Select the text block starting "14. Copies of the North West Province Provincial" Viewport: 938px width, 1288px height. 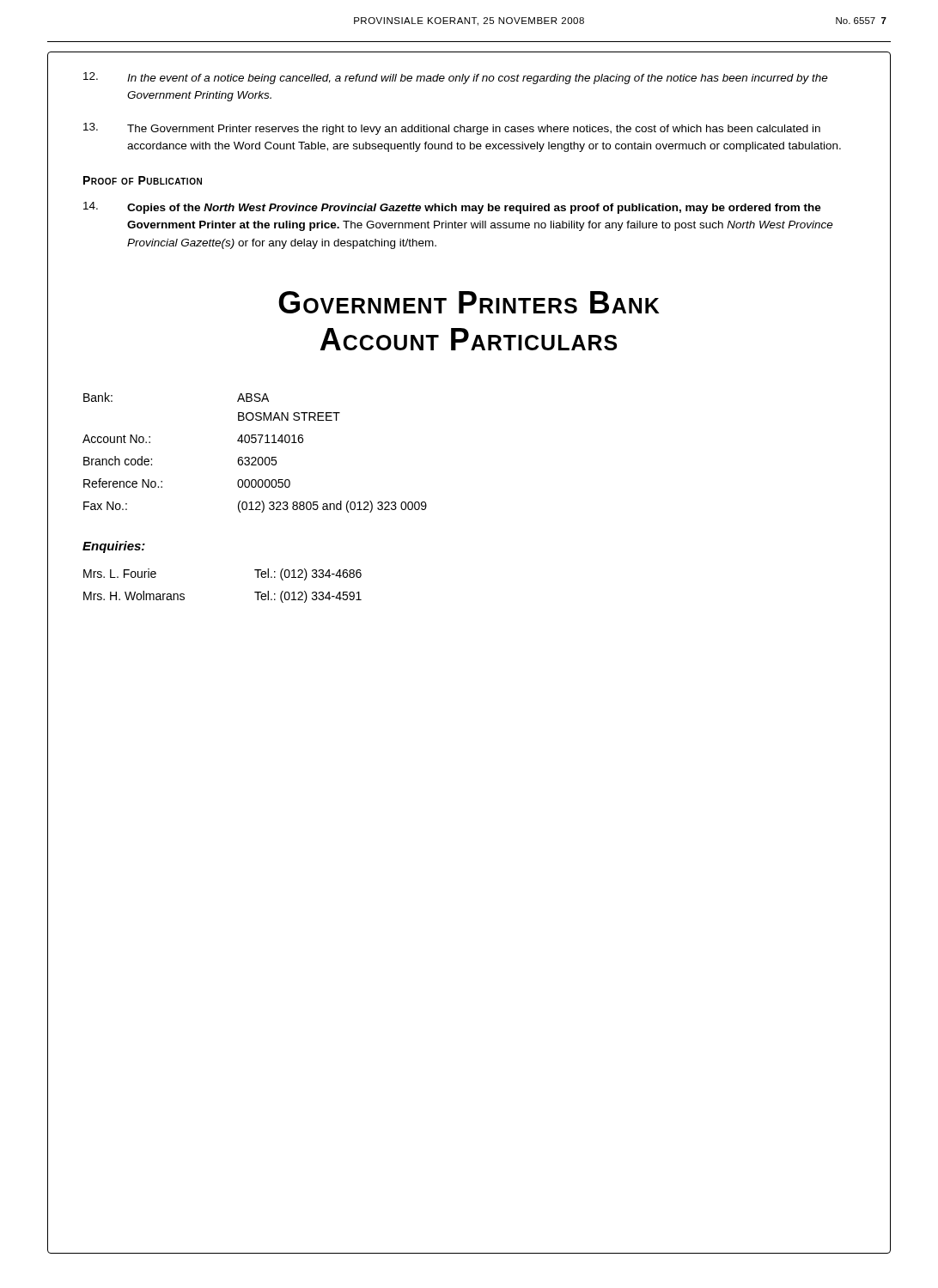point(469,225)
